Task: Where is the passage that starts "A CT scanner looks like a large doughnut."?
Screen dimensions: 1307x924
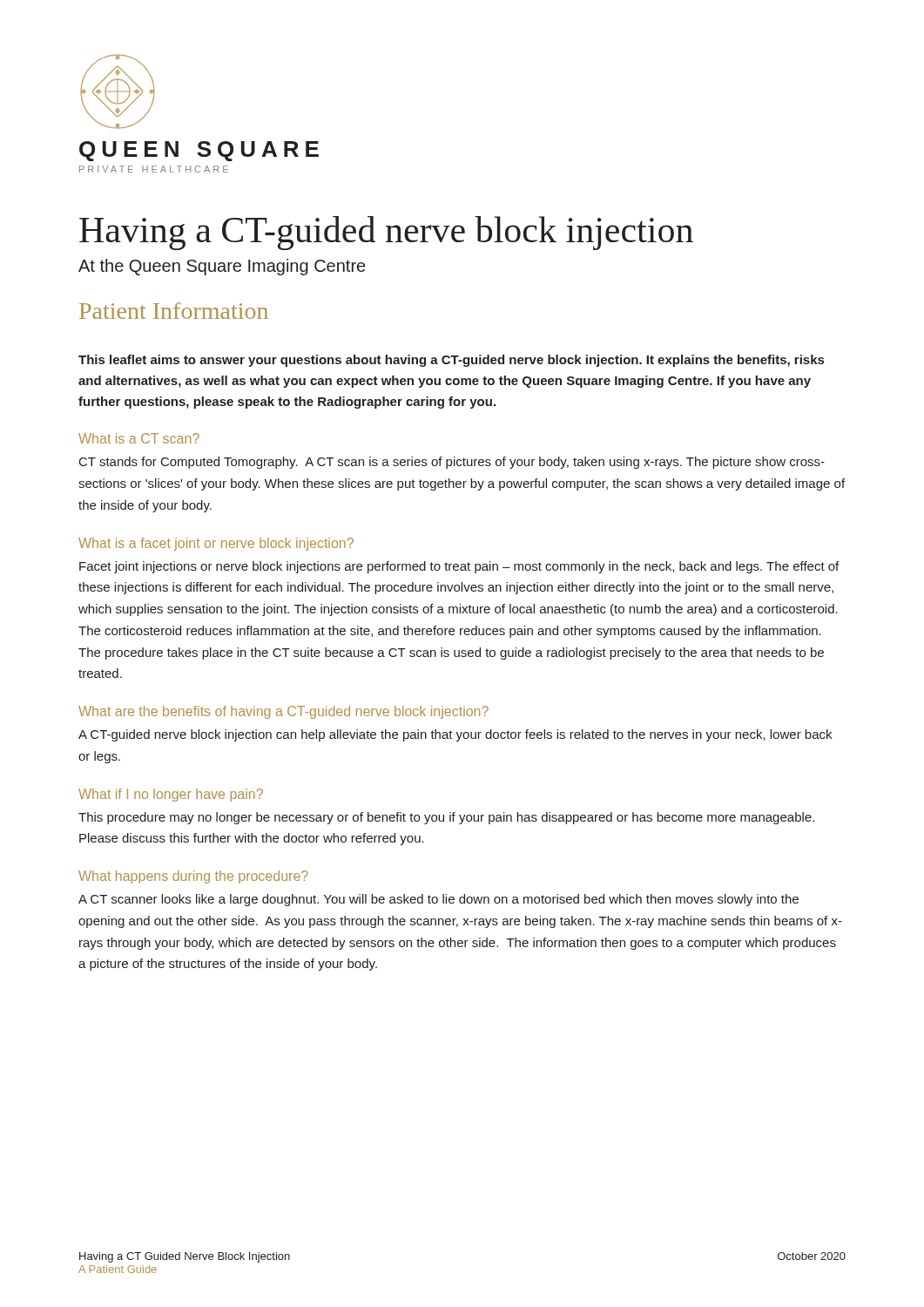Action: 460,931
